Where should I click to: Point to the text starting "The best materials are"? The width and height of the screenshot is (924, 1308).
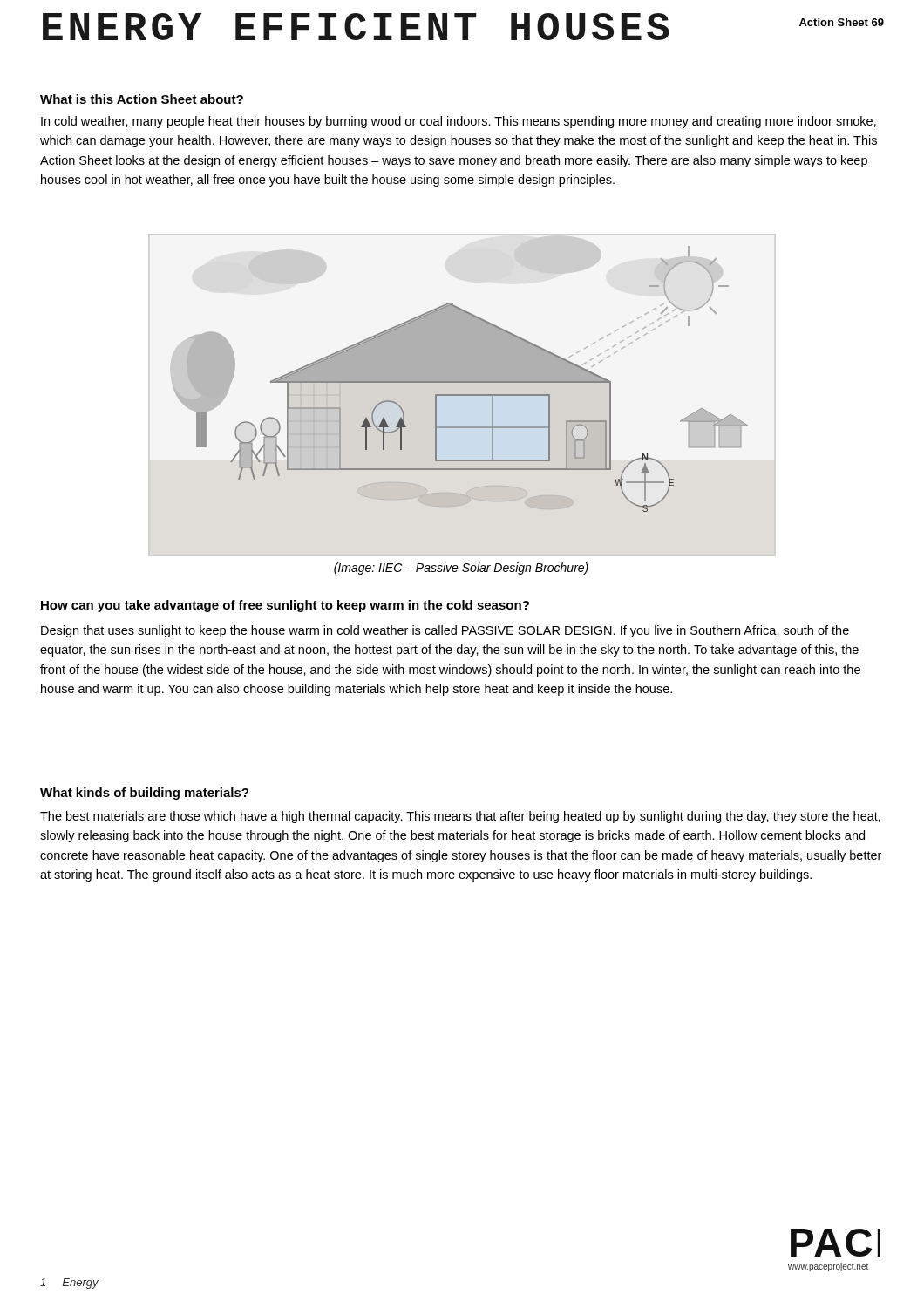(461, 846)
